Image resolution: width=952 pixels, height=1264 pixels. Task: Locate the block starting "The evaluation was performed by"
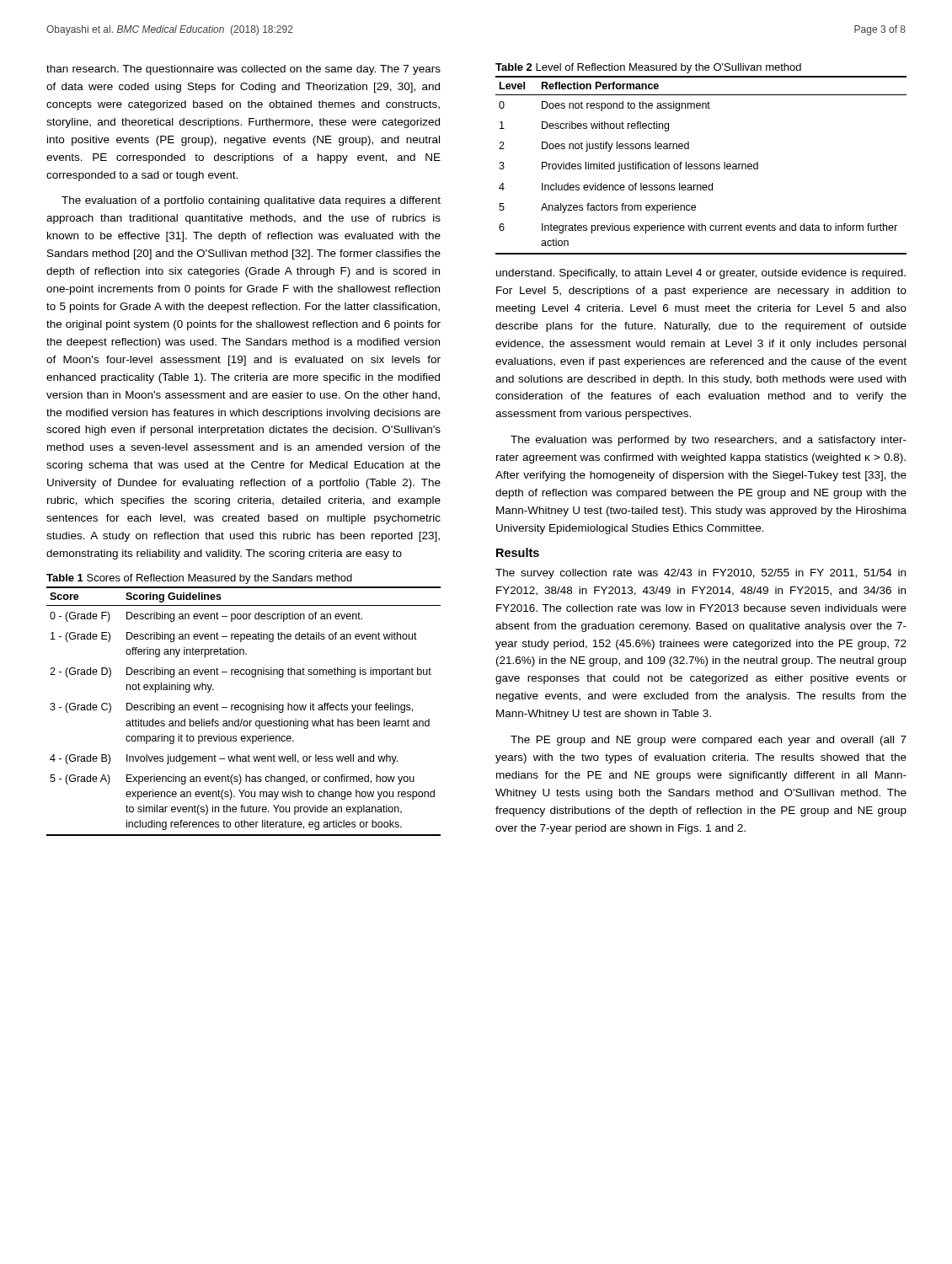701,485
